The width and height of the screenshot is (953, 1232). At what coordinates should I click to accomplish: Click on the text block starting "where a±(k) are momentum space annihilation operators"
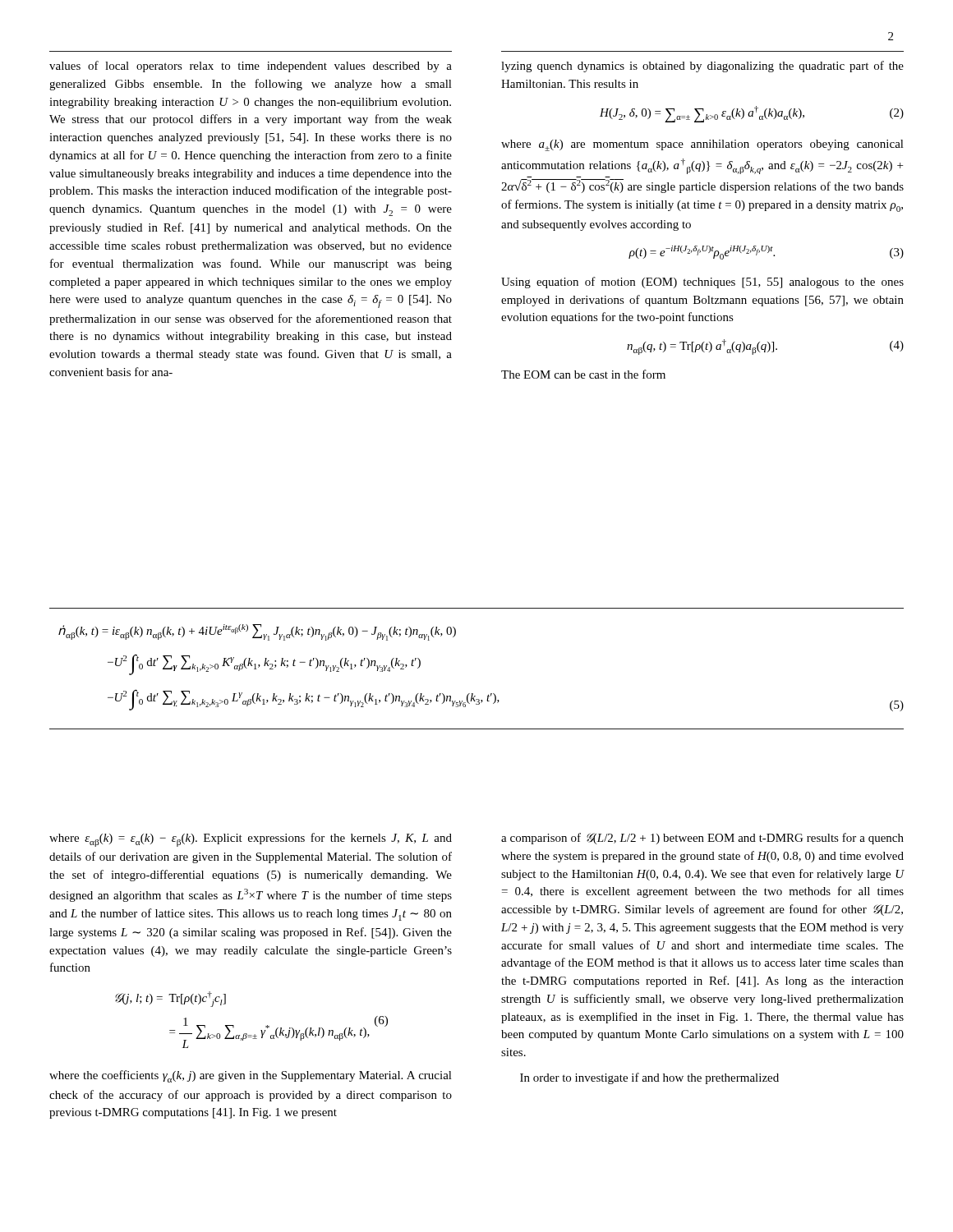[x=702, y=184]
